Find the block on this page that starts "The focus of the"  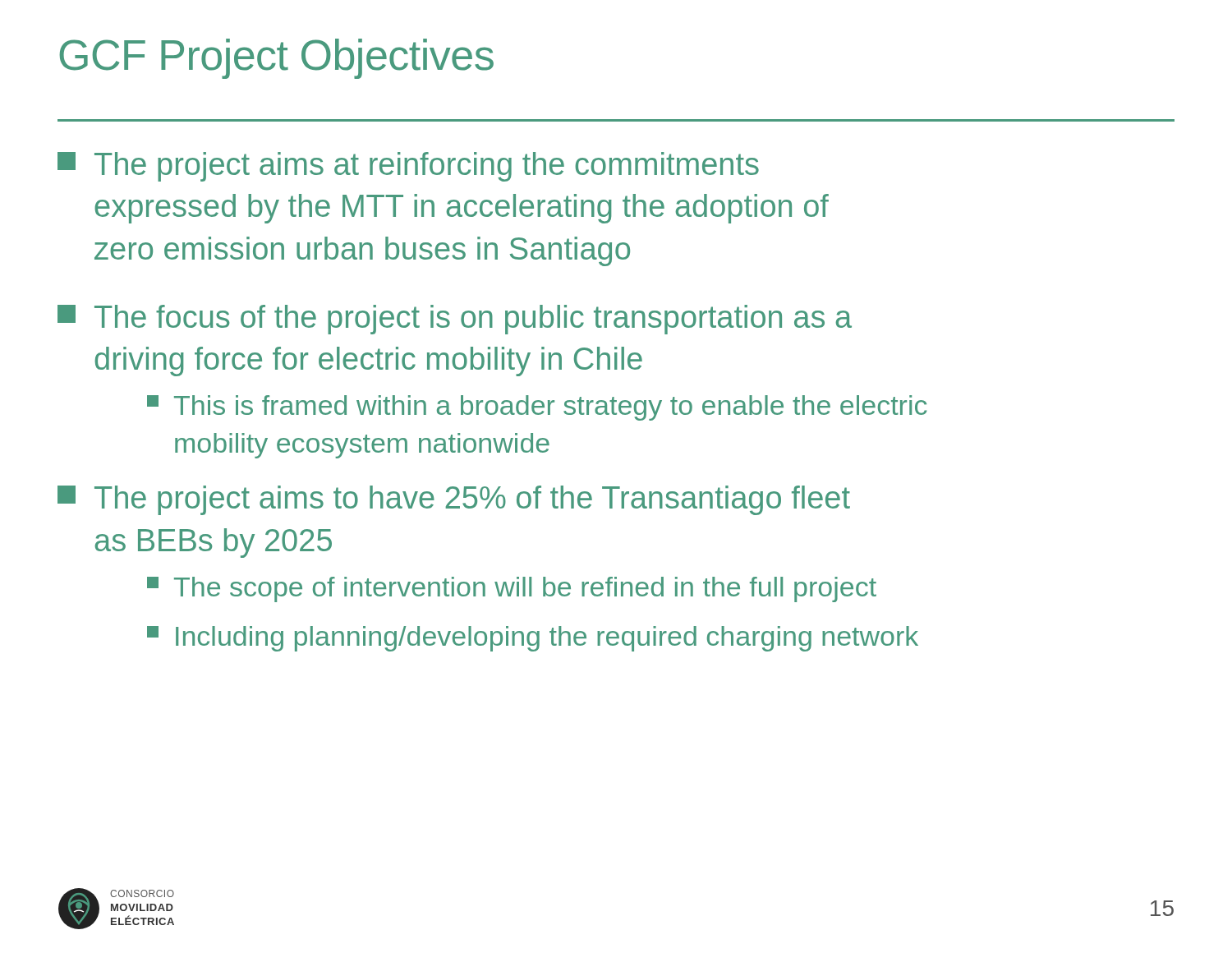point(616,385)
